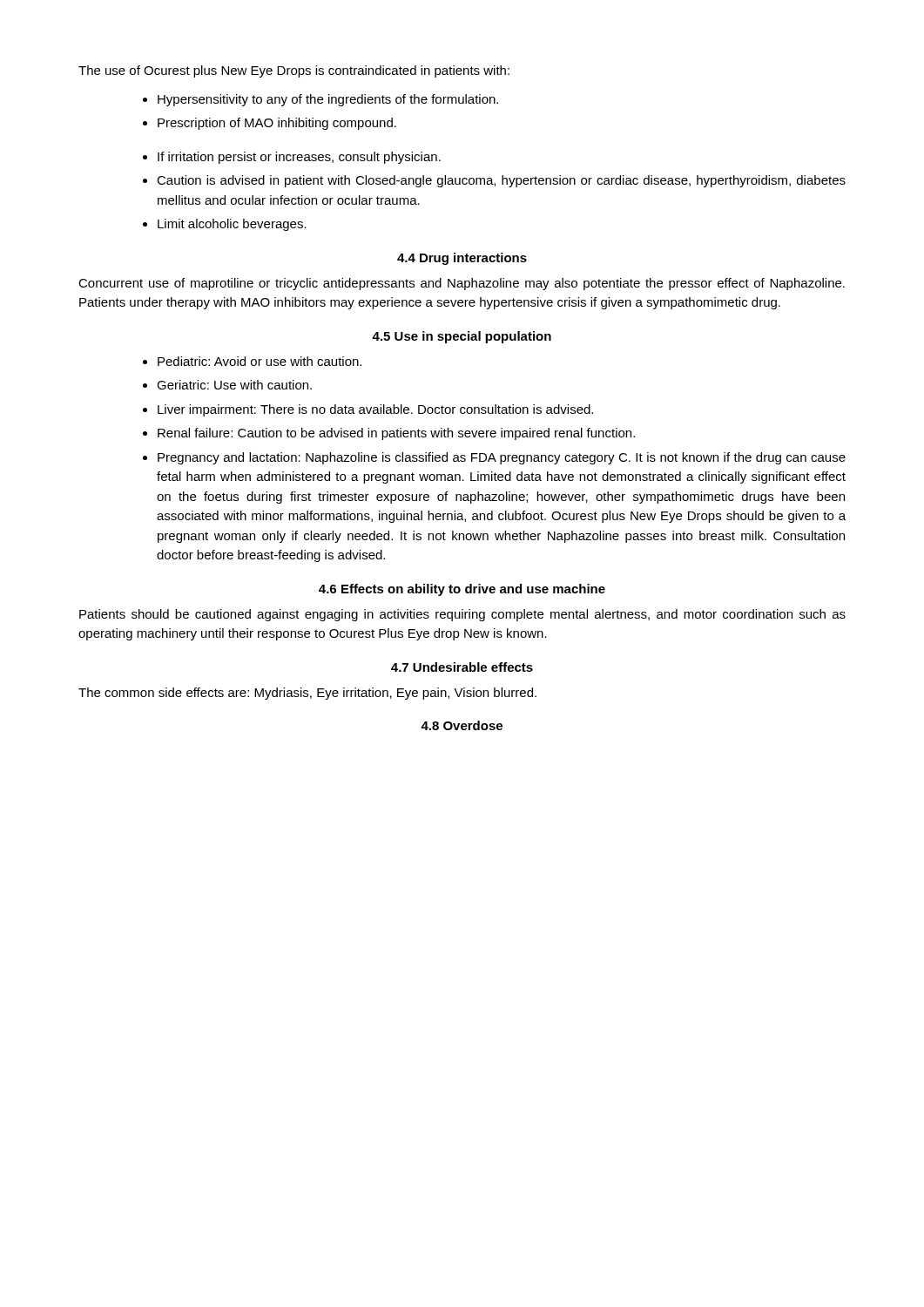Viewport: 924px width, 1307px height.
Task: Select the list item containing "Renal failure: Caution to be"
Action: click(396, 433)
